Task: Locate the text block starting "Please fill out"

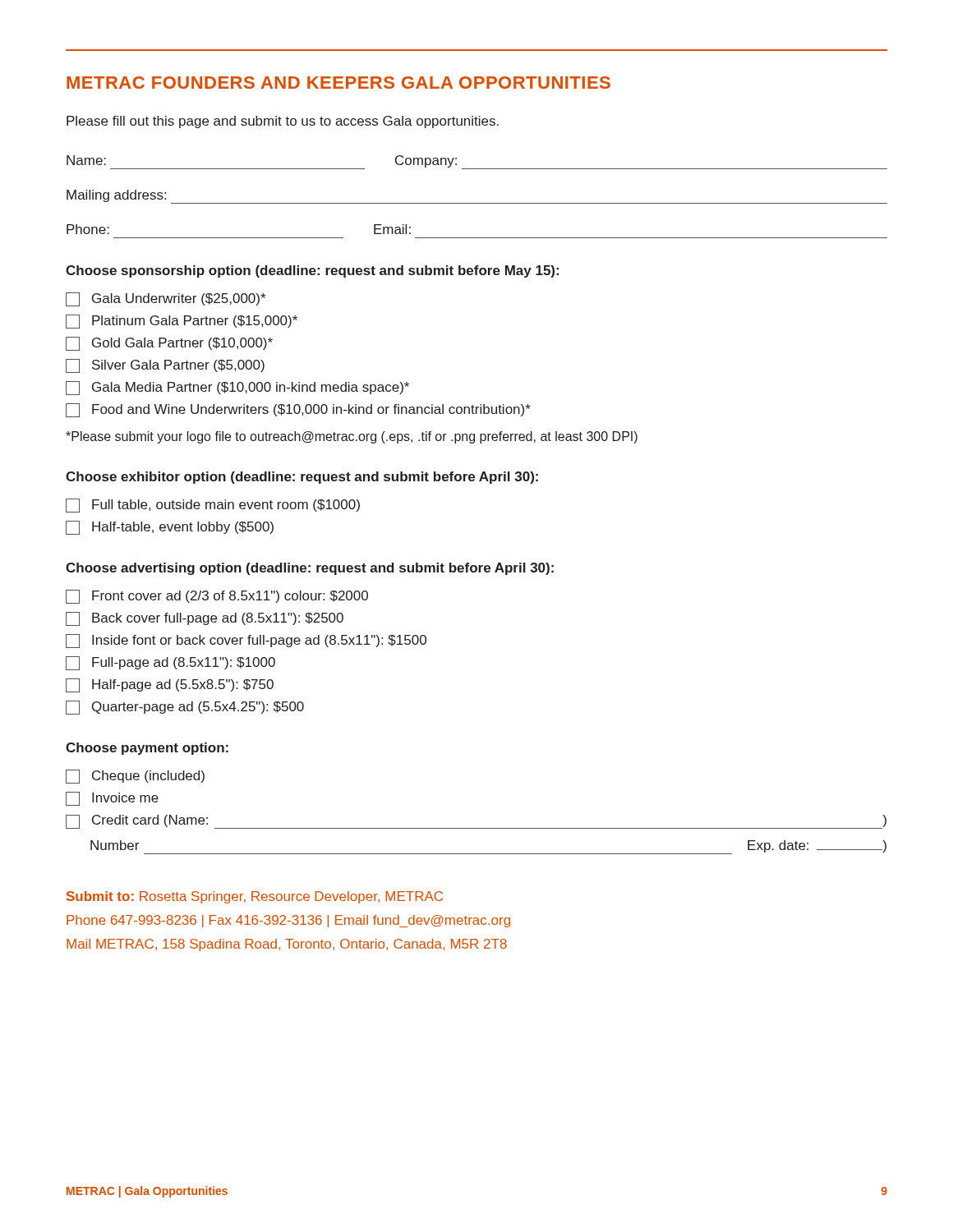Action: tap(283, 121)
